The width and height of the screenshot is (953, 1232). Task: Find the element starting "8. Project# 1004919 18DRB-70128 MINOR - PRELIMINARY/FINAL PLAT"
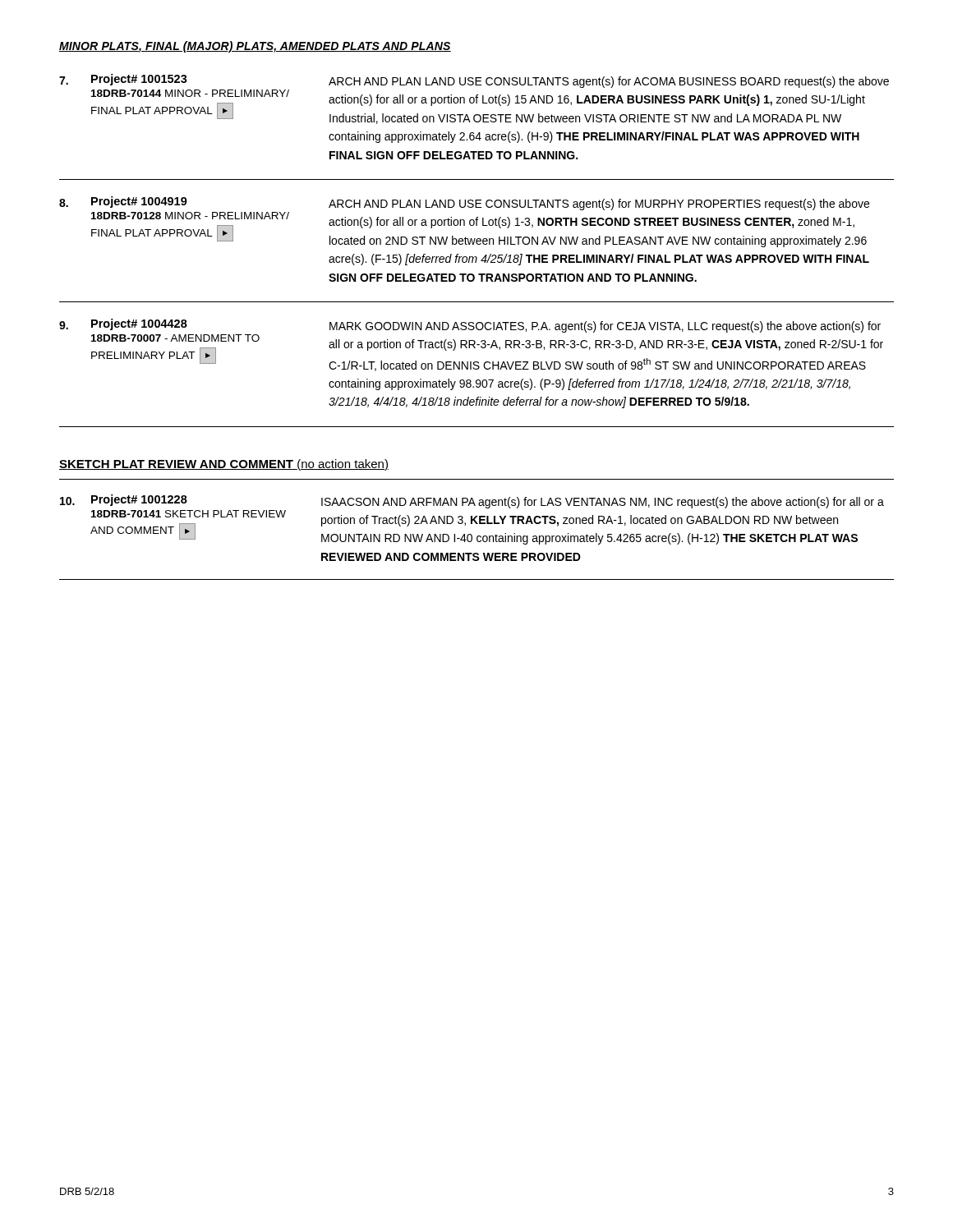click(x=476, y=241)
